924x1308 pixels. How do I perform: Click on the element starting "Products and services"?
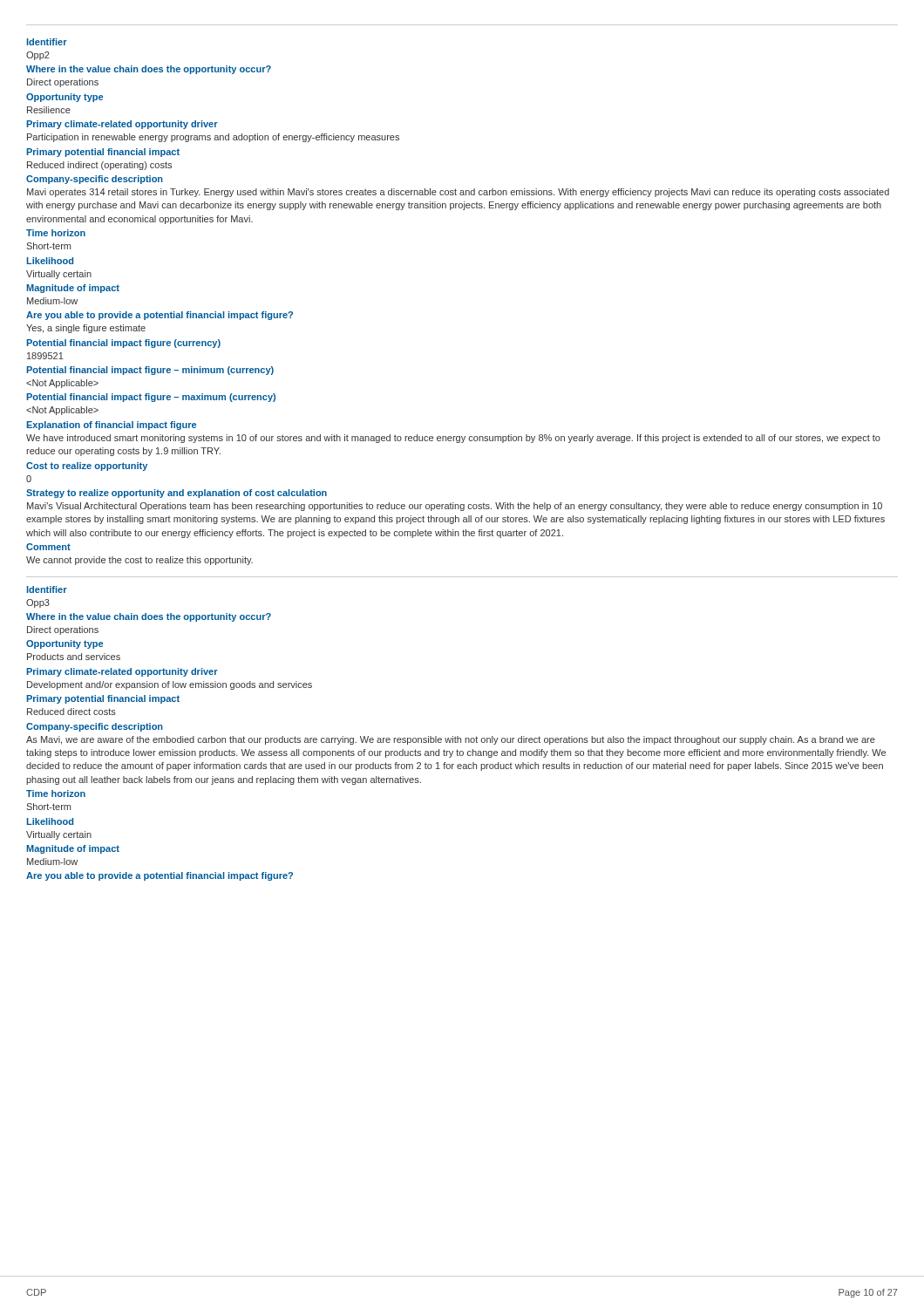point(73,657)
